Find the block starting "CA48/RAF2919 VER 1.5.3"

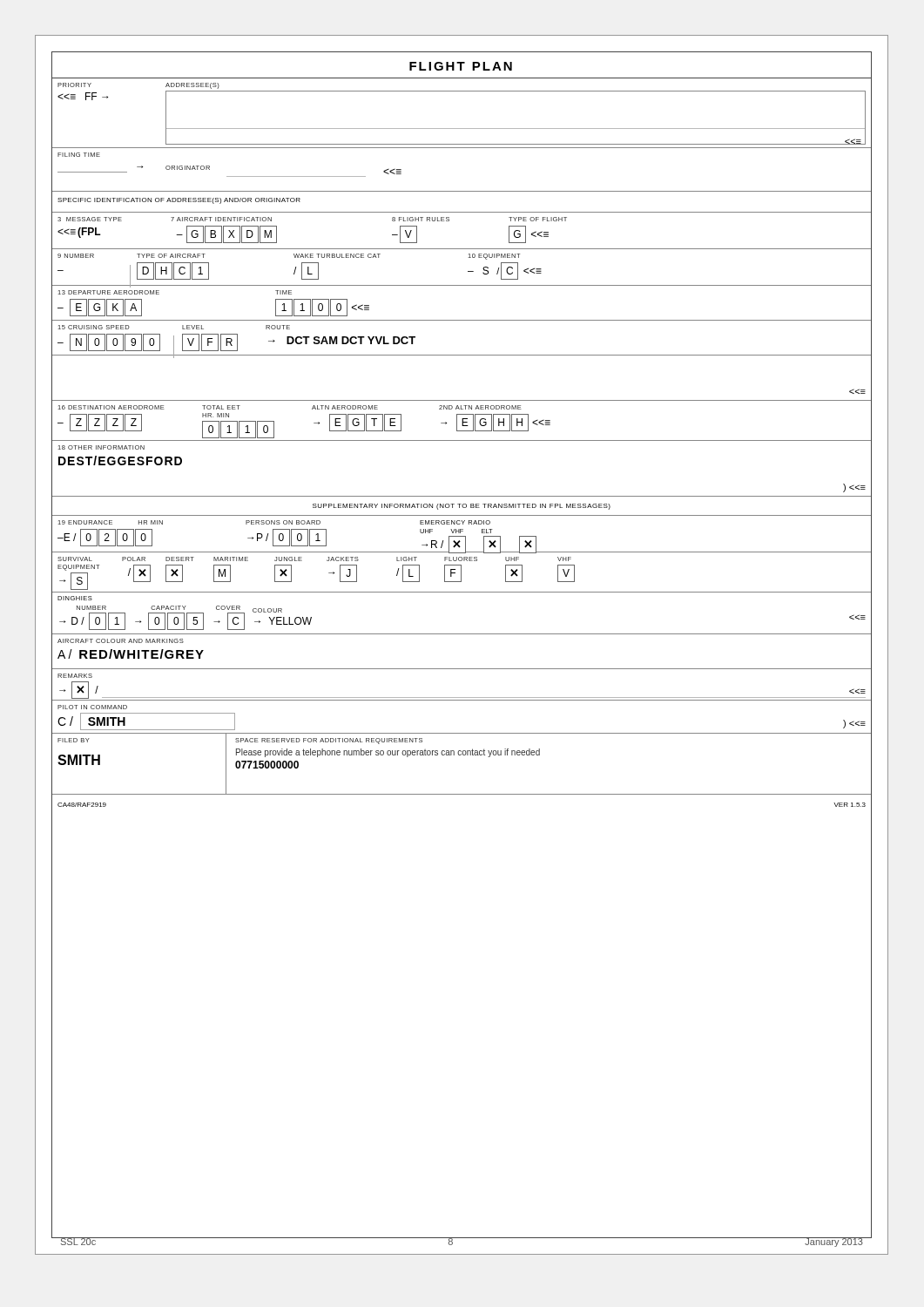(x=462, y=804)
